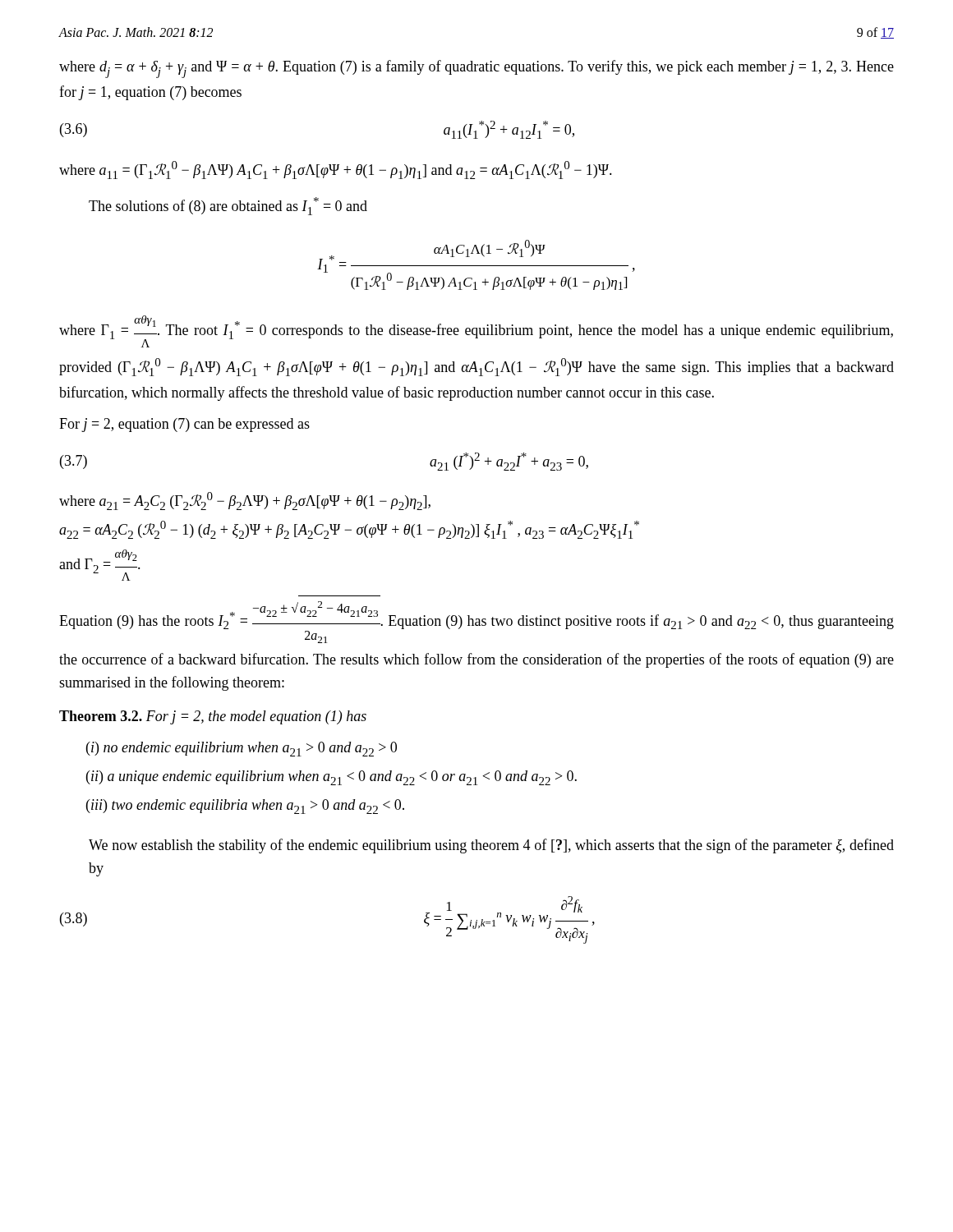Point to the text starting "where a21 = A2C2 (Γ2ℛ20 − β2ΛΨ)"
953x1232 pixels.
476,537
